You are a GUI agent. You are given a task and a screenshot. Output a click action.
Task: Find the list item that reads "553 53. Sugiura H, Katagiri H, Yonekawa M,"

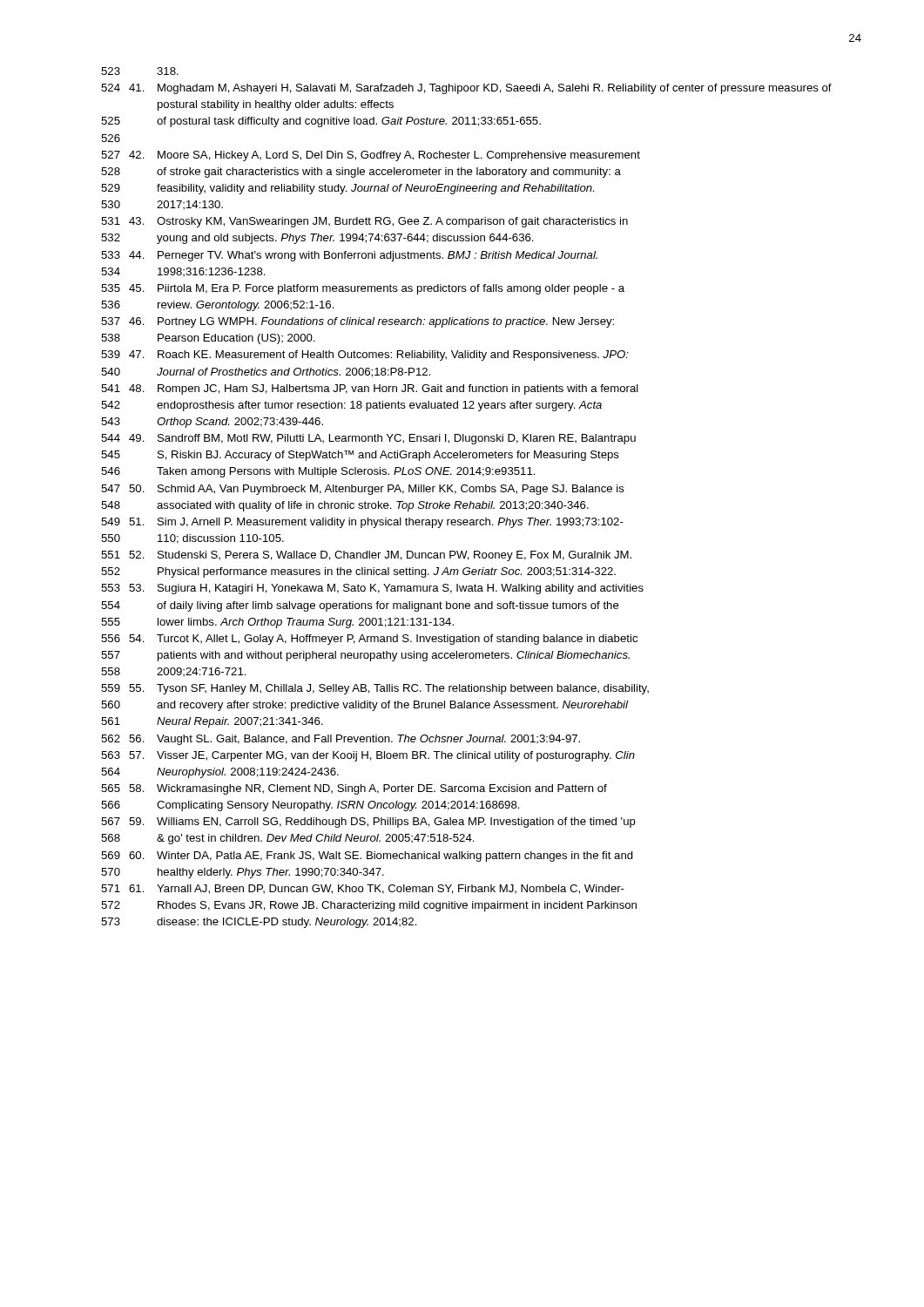474,588
